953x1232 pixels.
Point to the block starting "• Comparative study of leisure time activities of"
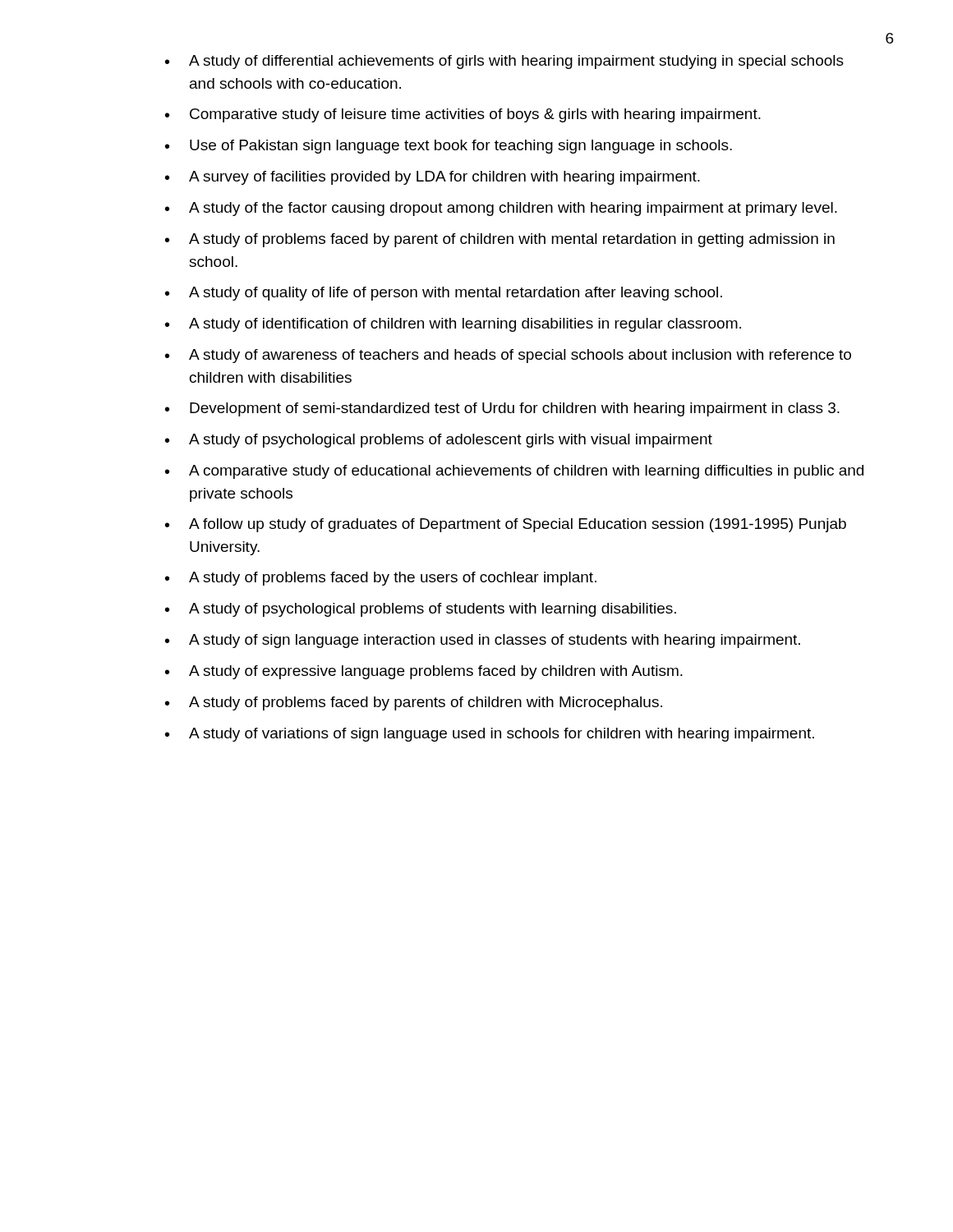coord(518,114)
